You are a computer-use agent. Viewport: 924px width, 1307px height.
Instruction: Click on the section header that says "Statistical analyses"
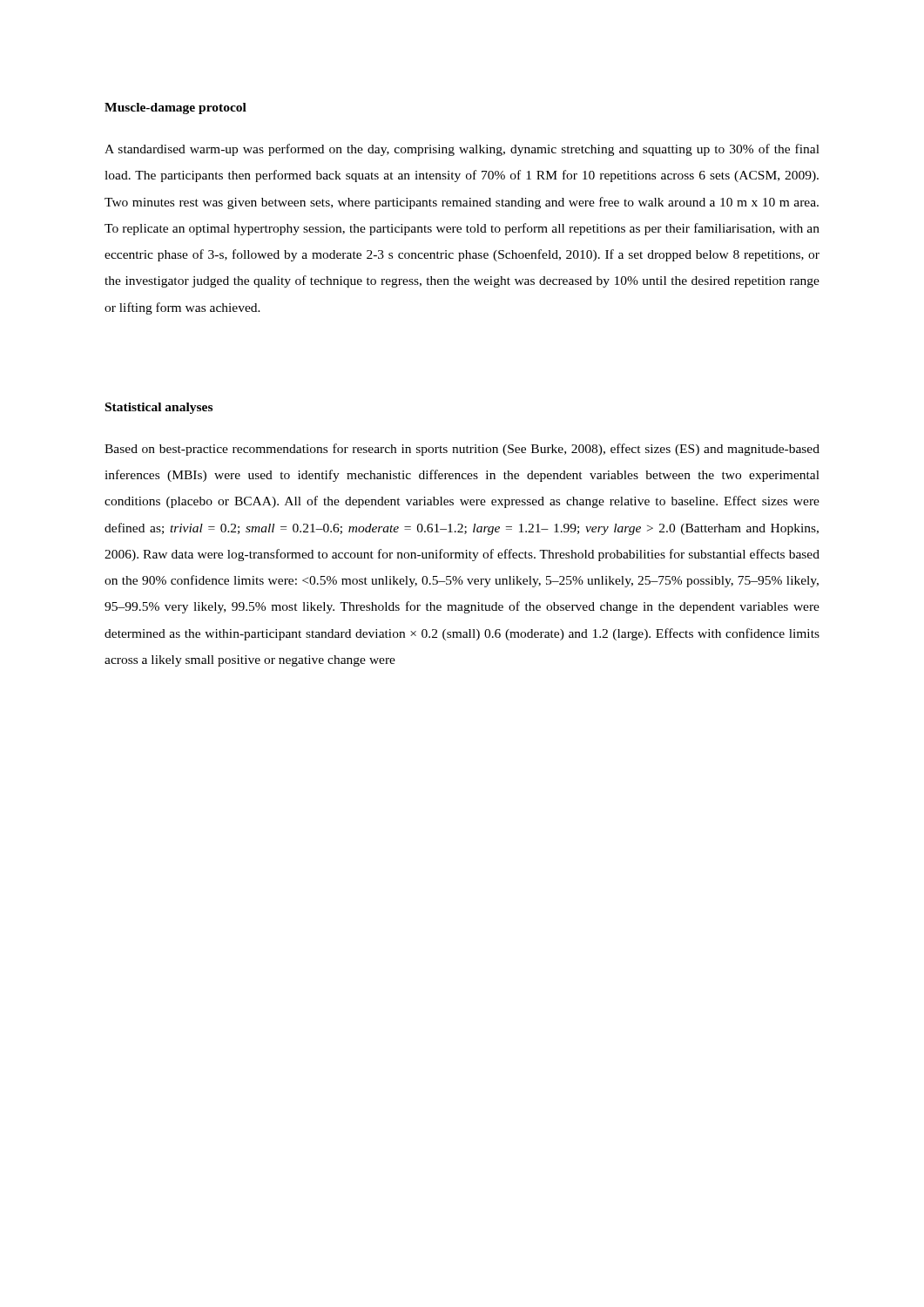(x=159, y=406)
